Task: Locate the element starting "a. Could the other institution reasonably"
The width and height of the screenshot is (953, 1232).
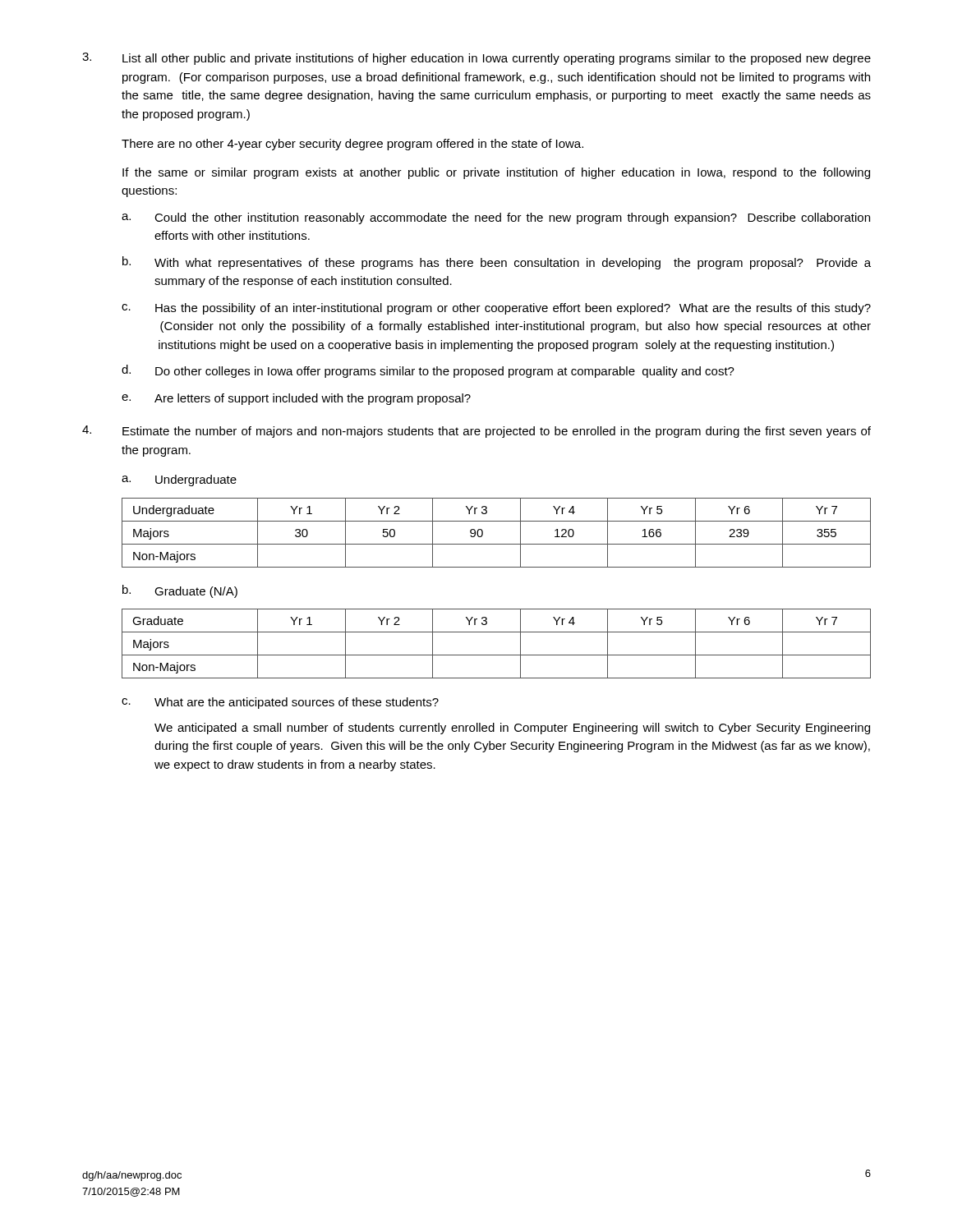Action: (x=496, y=227)
